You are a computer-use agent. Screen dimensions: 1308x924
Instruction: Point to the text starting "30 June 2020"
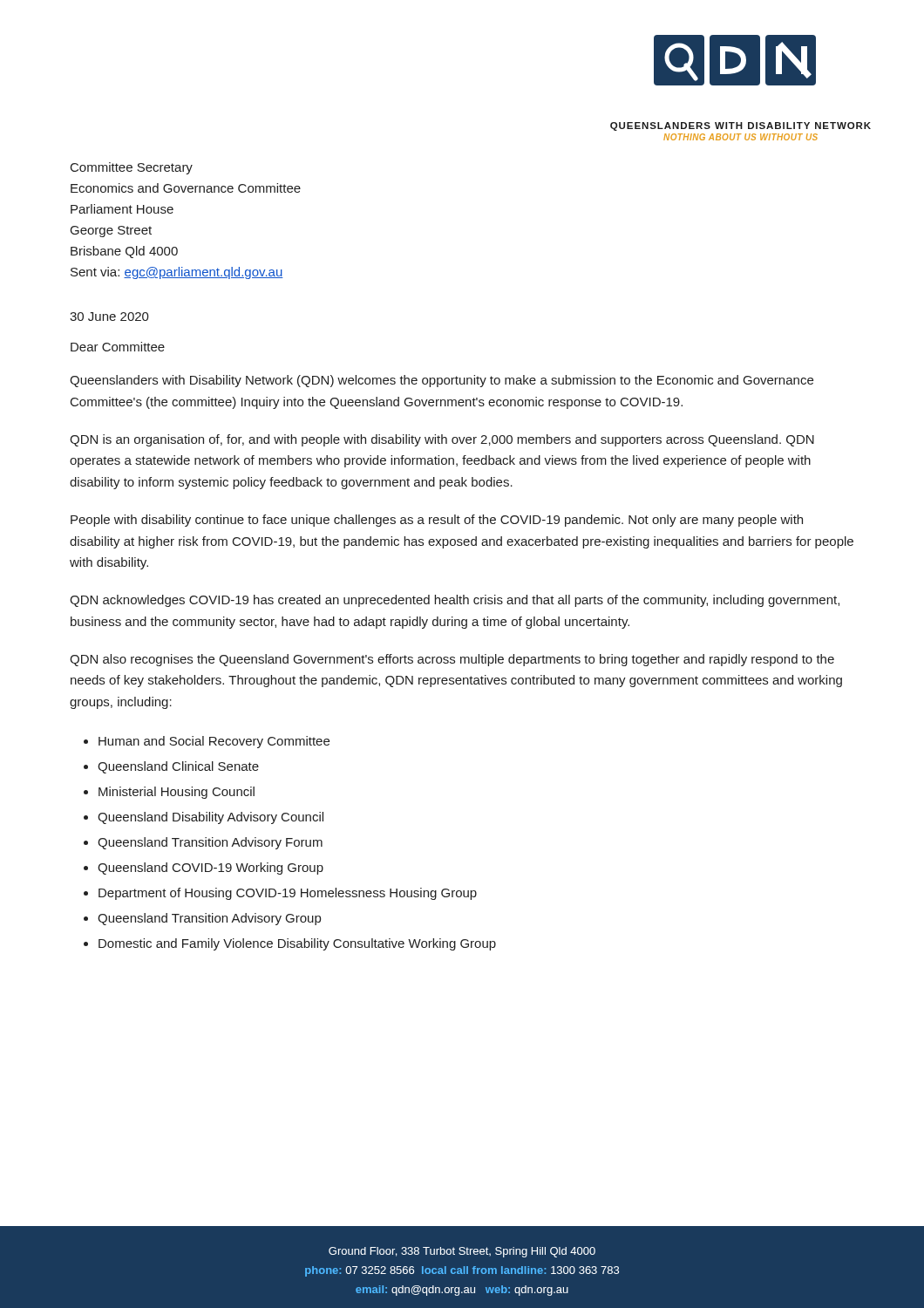coord(109,316)
